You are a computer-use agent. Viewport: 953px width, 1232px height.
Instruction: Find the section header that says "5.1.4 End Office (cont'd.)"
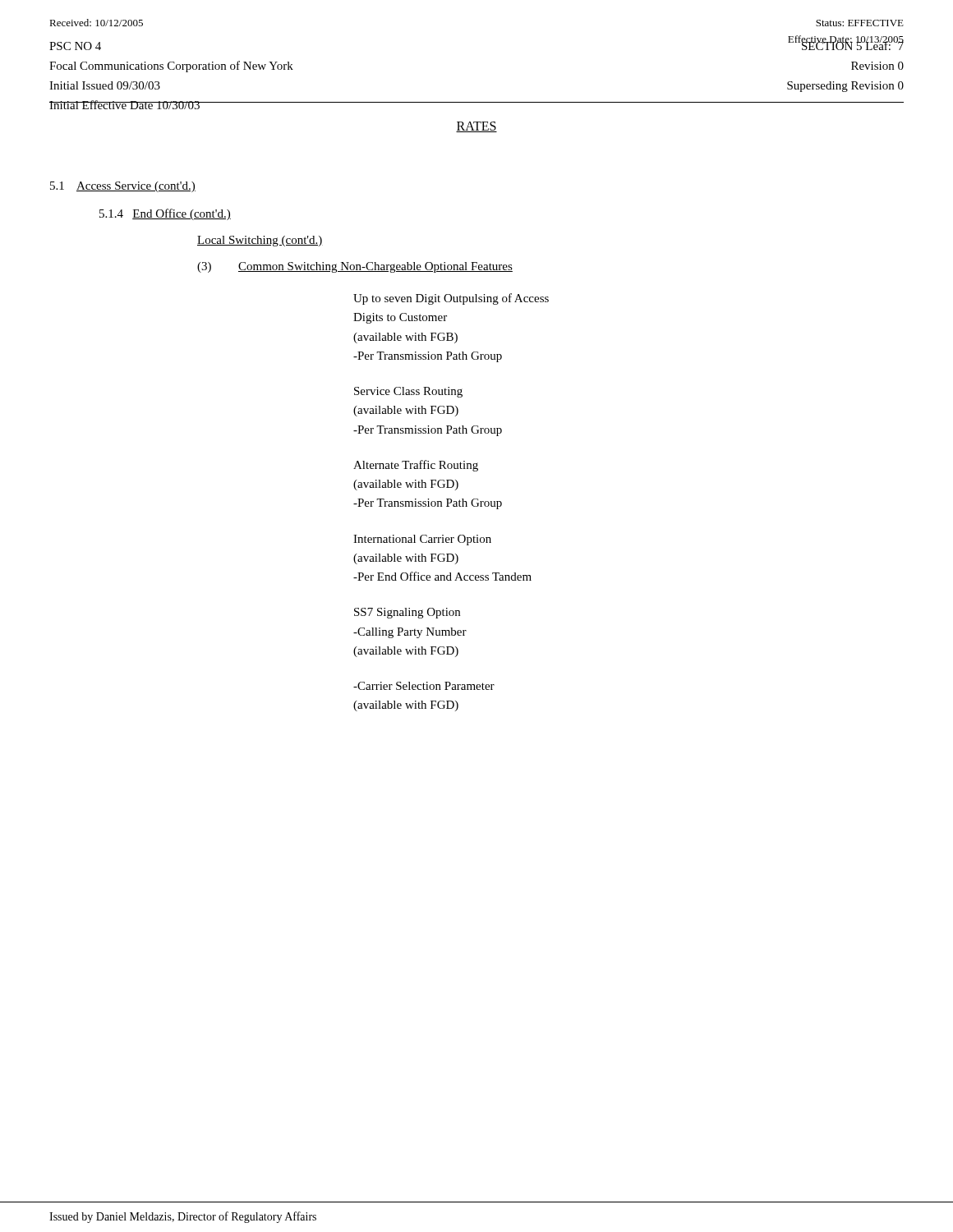pos(165,214)
